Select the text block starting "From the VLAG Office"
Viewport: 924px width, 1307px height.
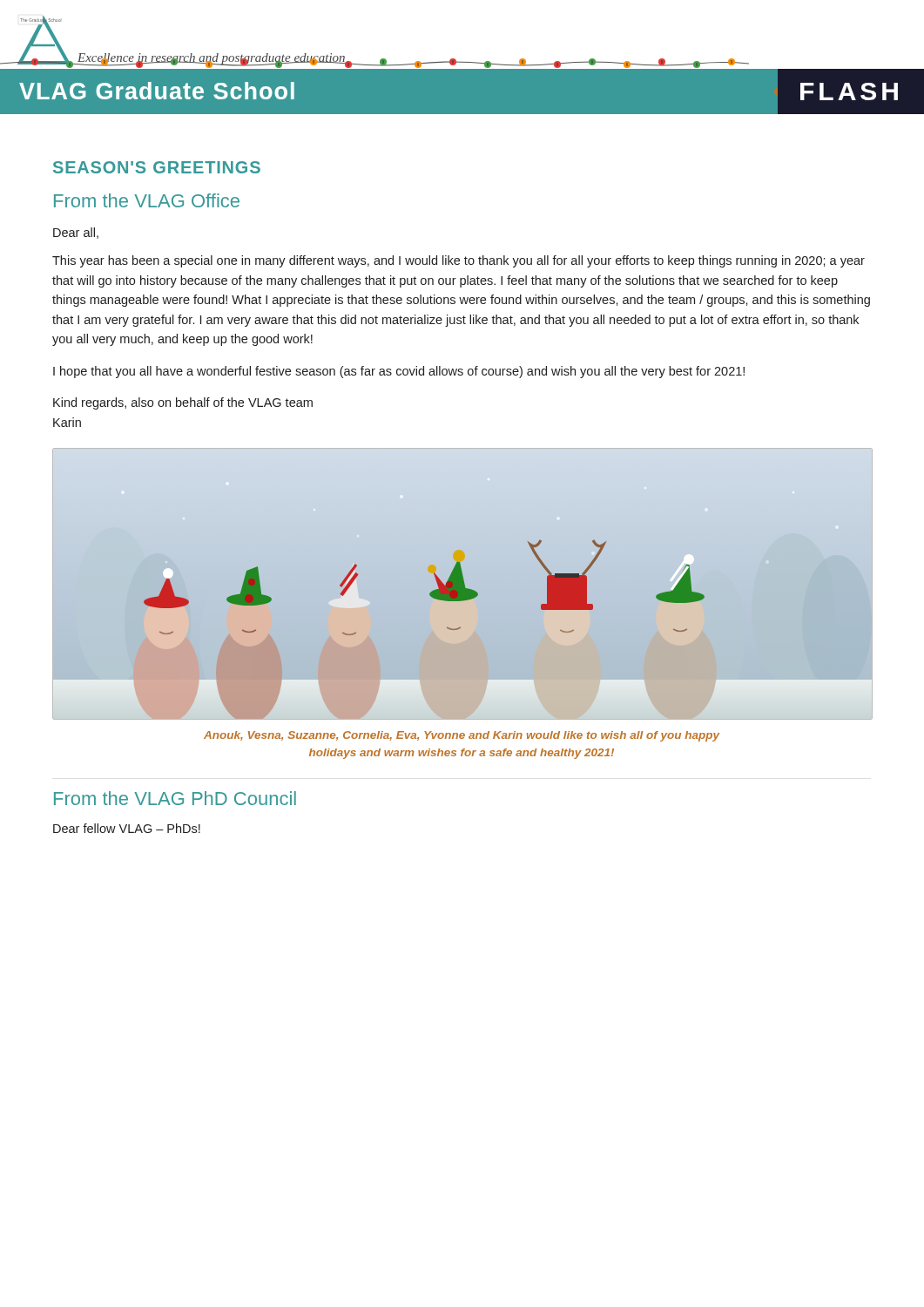coord(146,201)
